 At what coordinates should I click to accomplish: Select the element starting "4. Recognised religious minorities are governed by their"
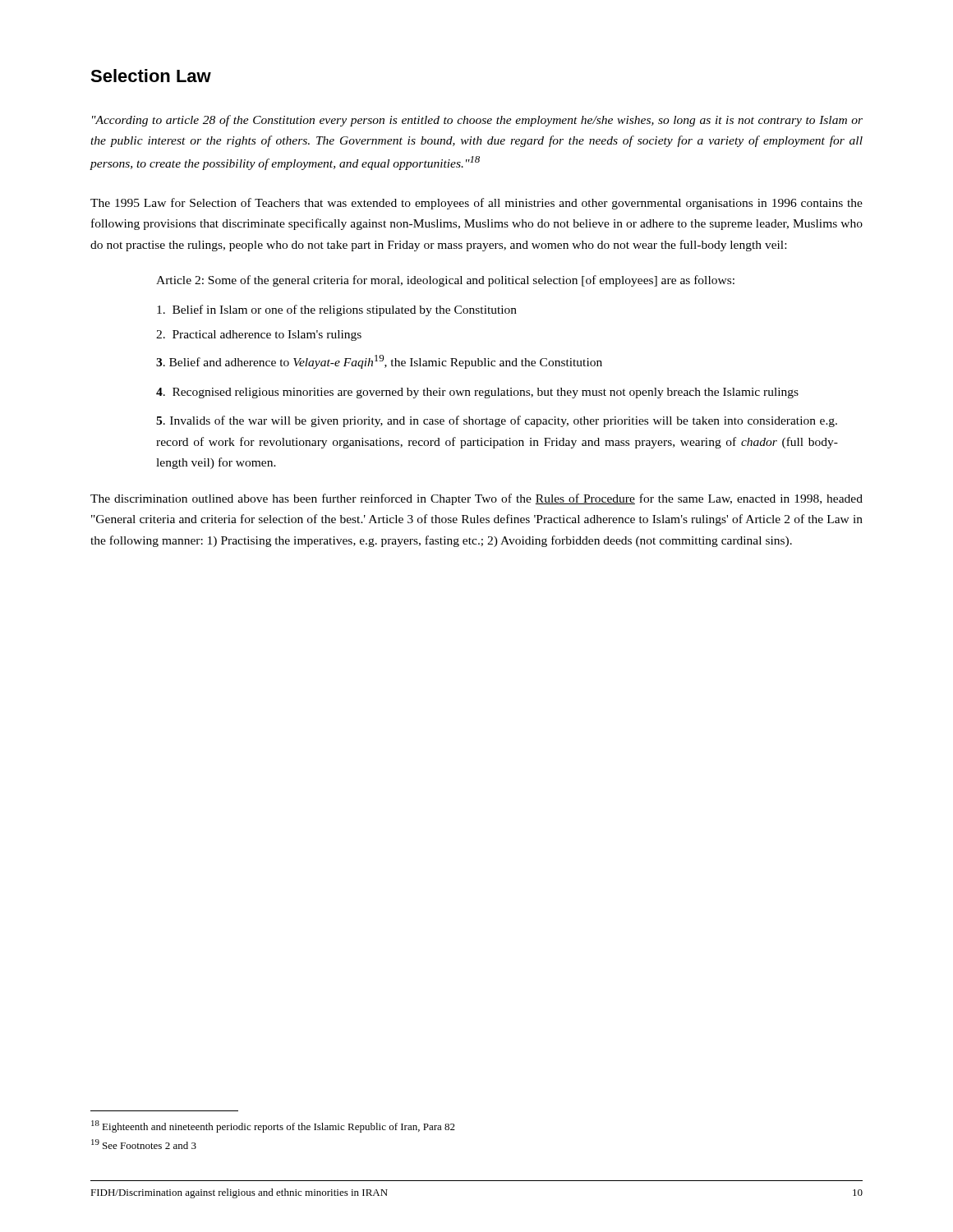point(477,391)
